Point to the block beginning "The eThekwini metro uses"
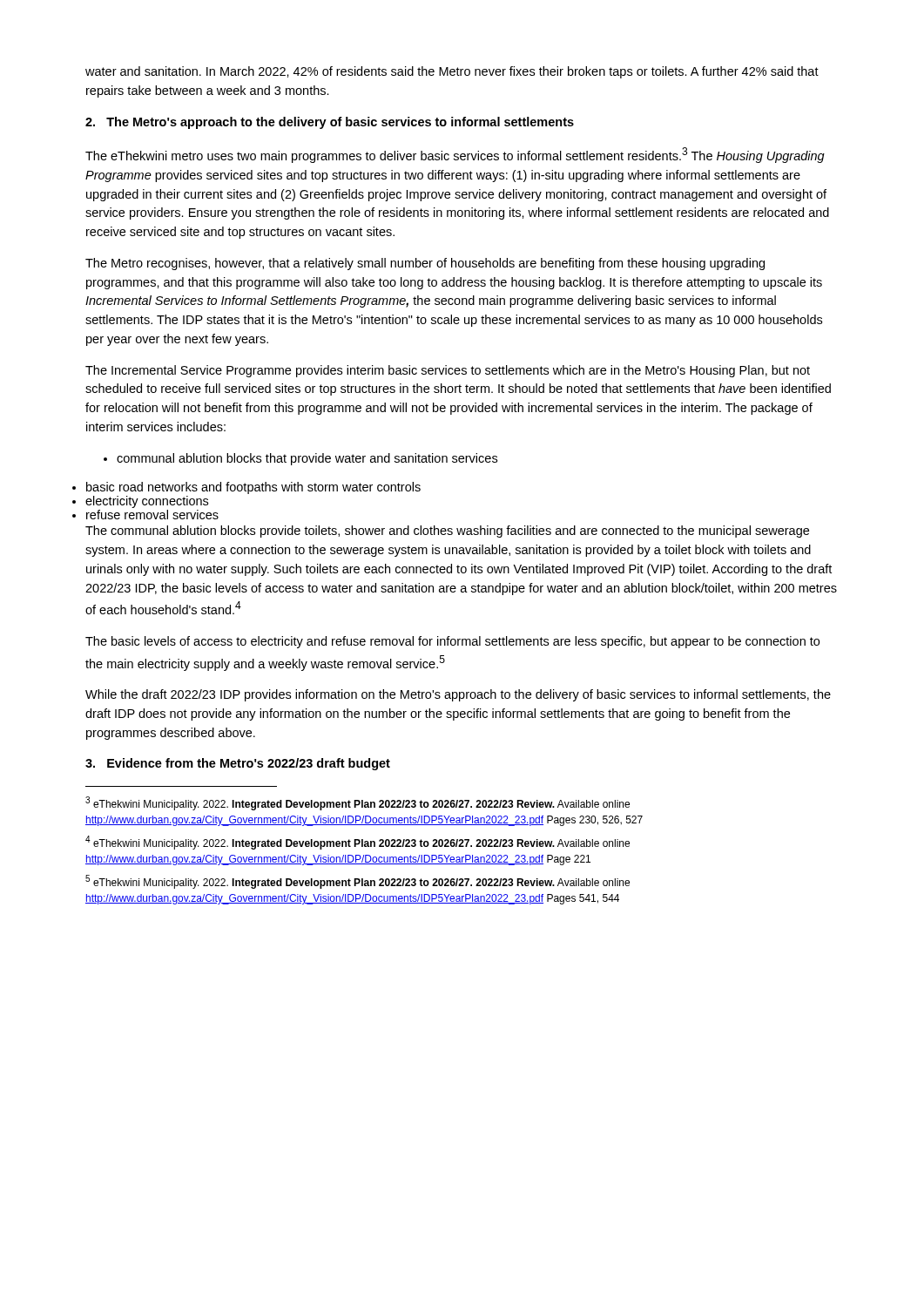 462,193
